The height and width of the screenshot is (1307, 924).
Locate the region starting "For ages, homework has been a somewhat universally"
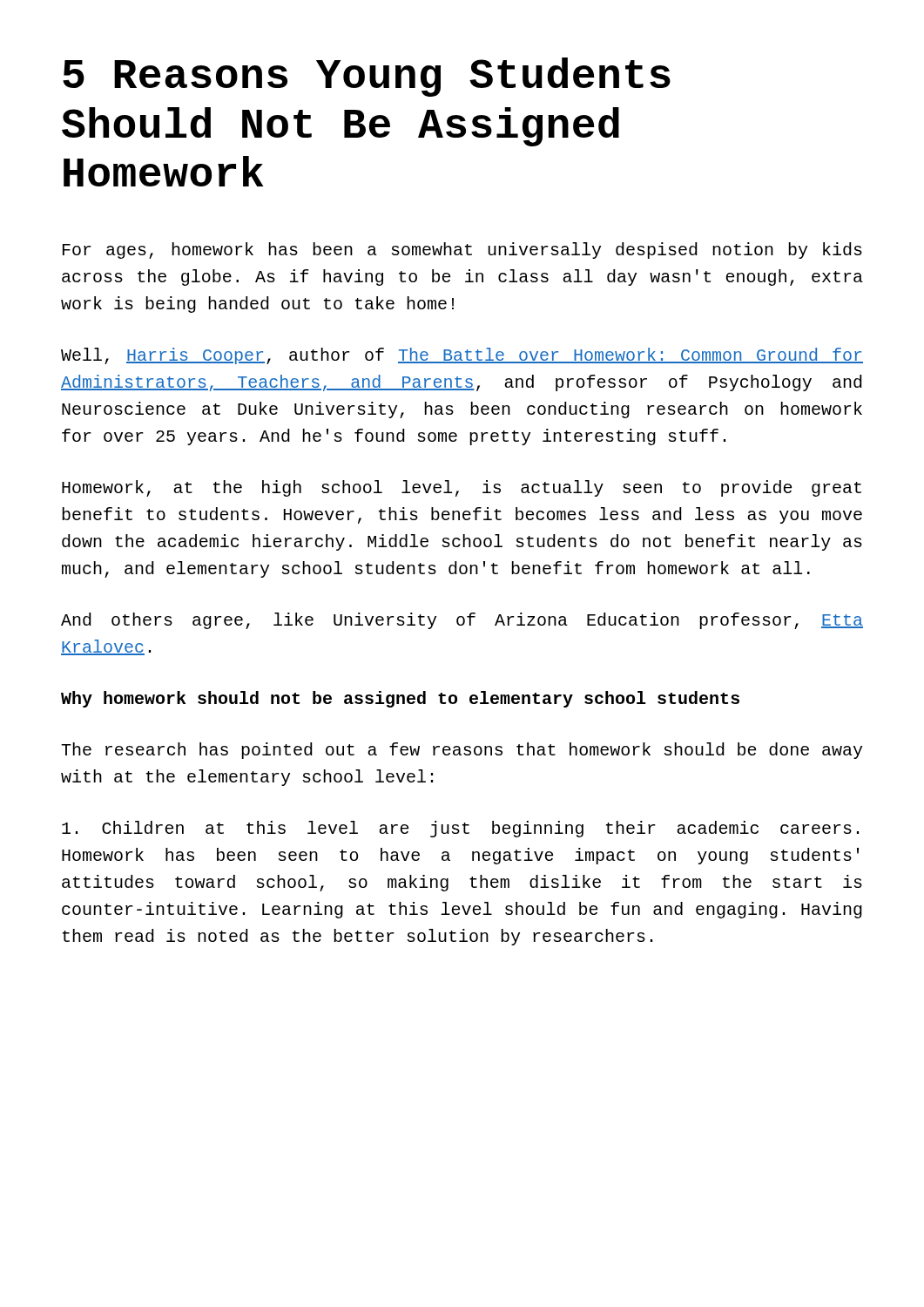(x=462, y=277)
